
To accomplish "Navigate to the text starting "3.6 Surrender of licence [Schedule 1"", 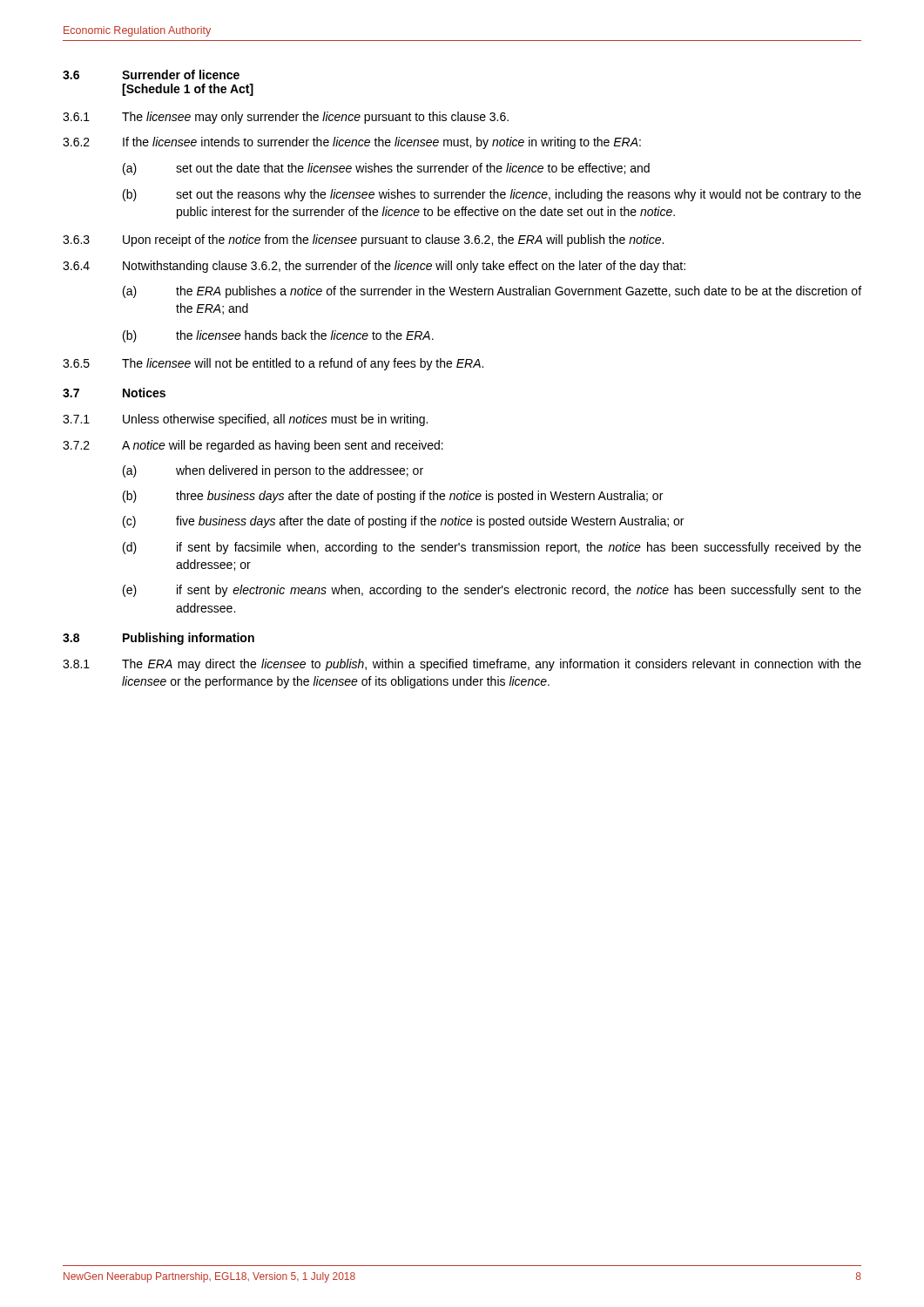I will click(158, 82).
